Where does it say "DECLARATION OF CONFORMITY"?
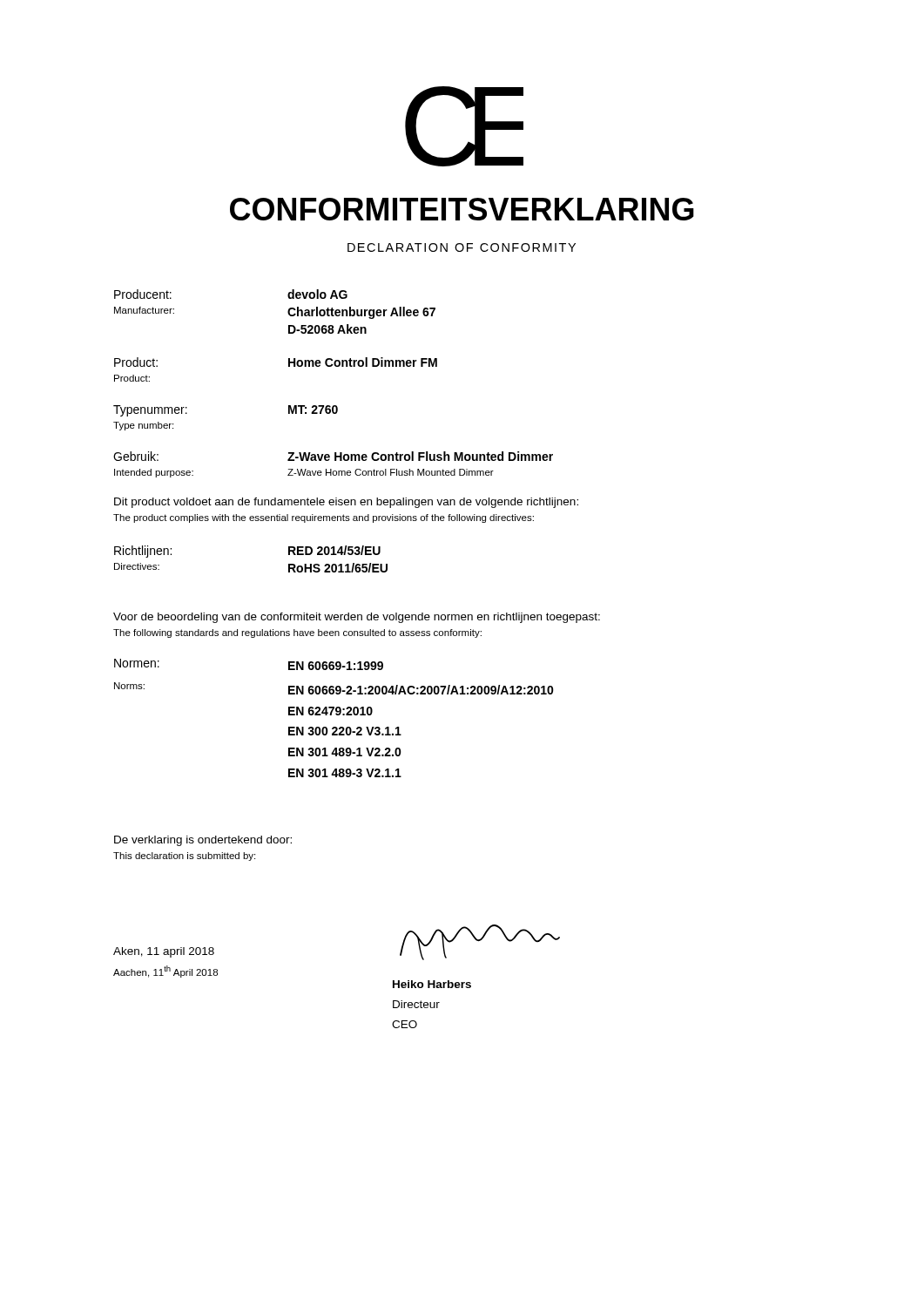The width and height of the screenshot is (924, 1307). (x=462, y=247)
